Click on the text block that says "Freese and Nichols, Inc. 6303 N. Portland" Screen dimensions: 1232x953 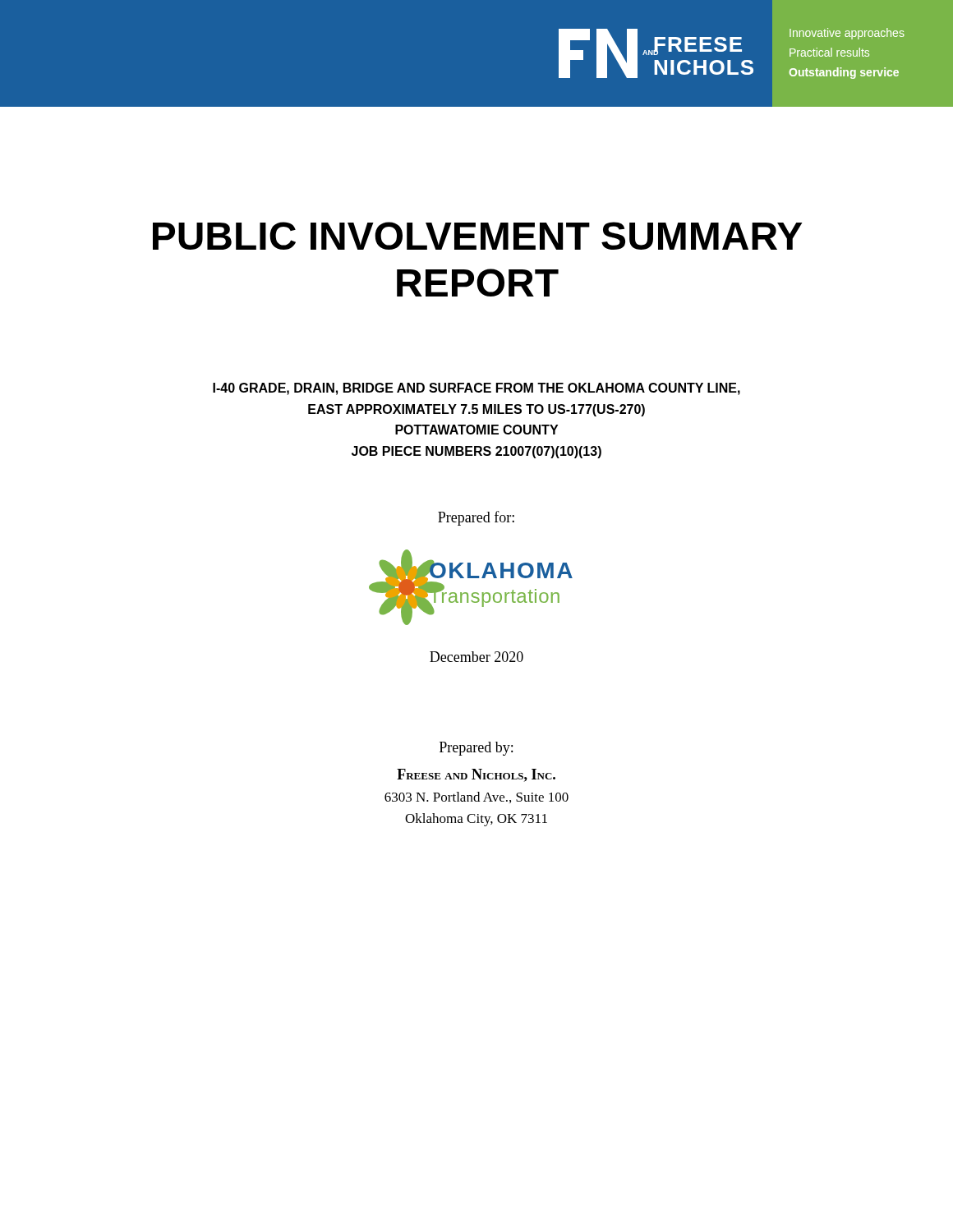point(476,799)
